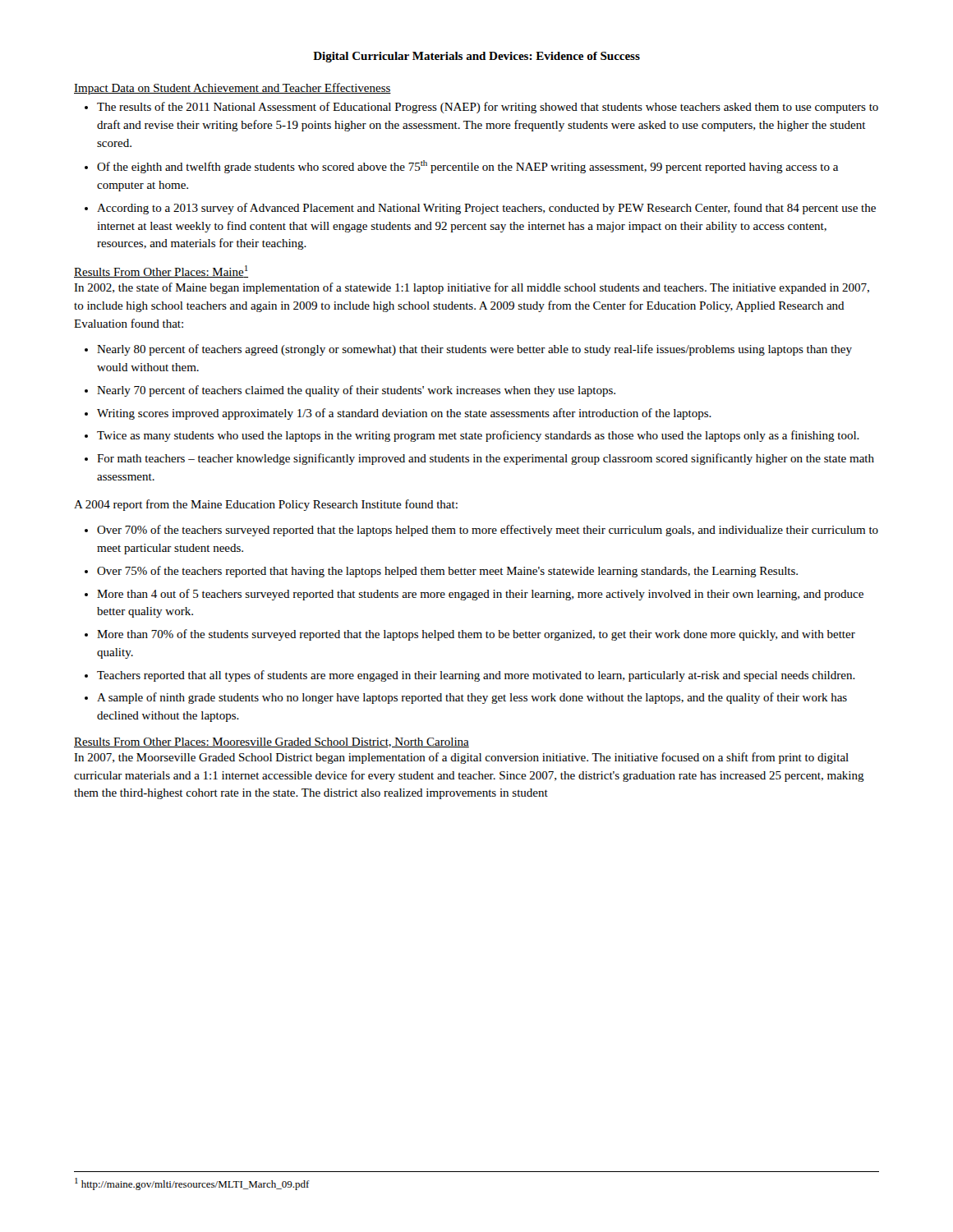Click on the text block containing "In 2007, the Moorseville"

click(469, 775)
